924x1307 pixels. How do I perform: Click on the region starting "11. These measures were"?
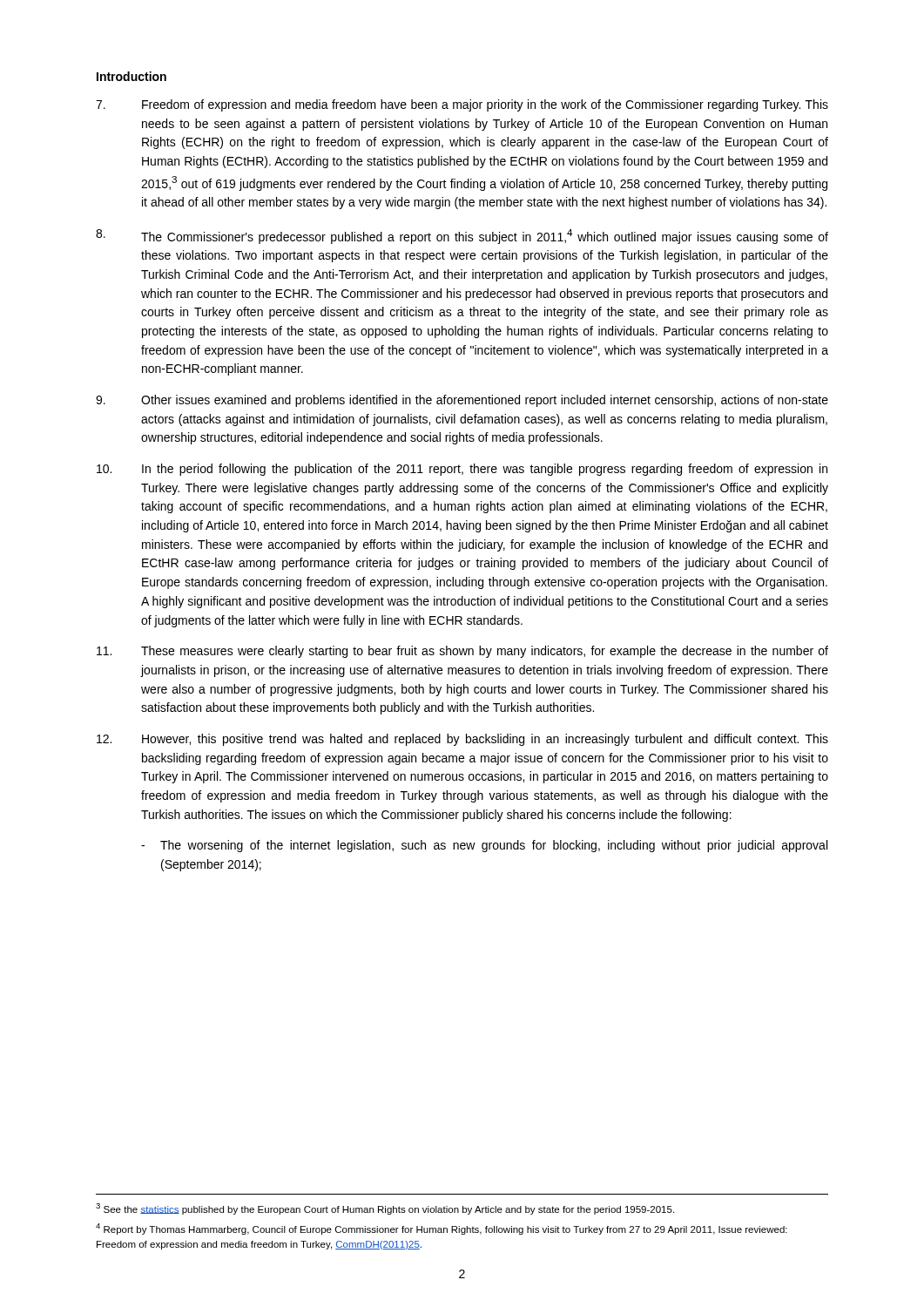(462, 680)
